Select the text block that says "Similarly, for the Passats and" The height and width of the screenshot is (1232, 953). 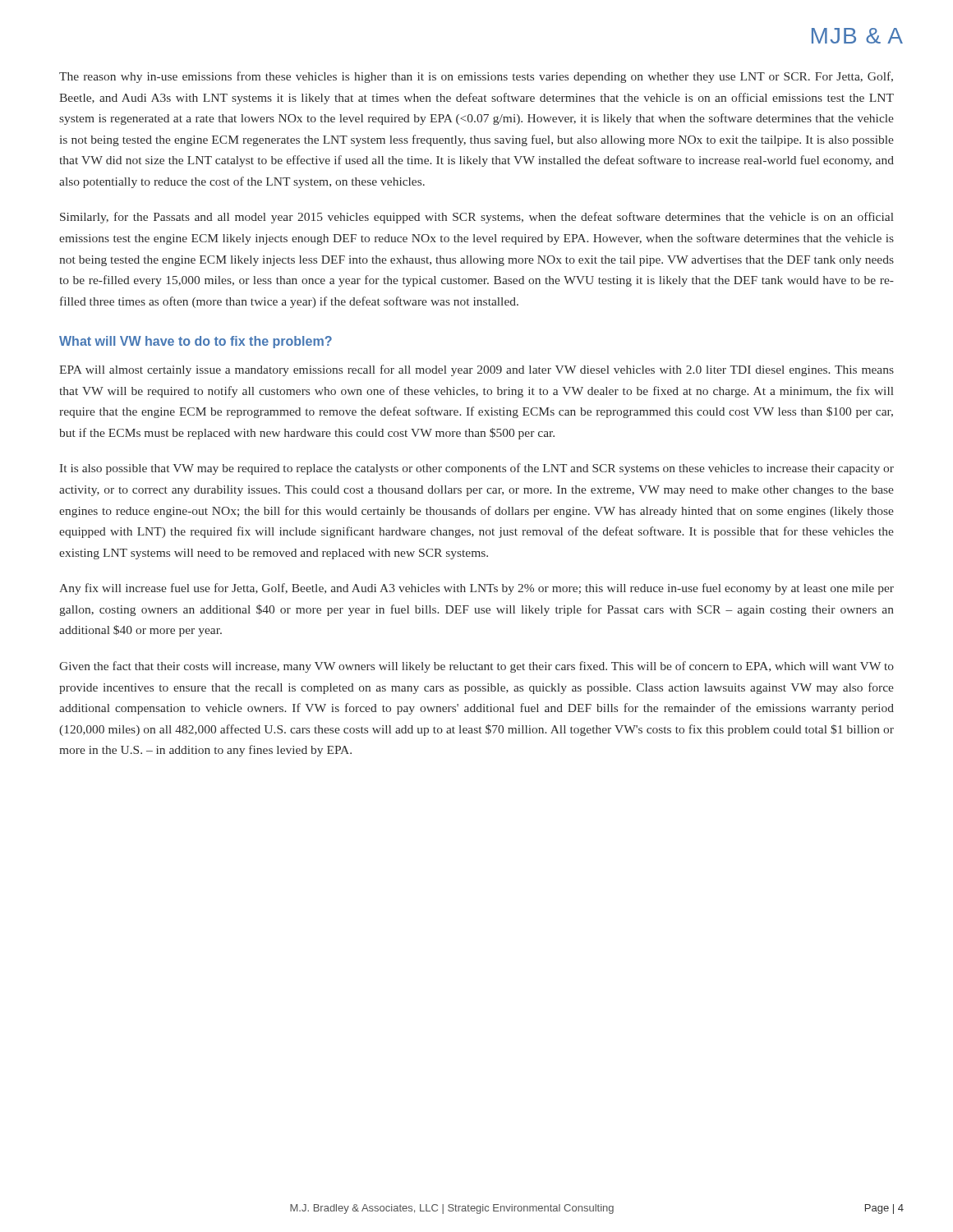(476, 259)
